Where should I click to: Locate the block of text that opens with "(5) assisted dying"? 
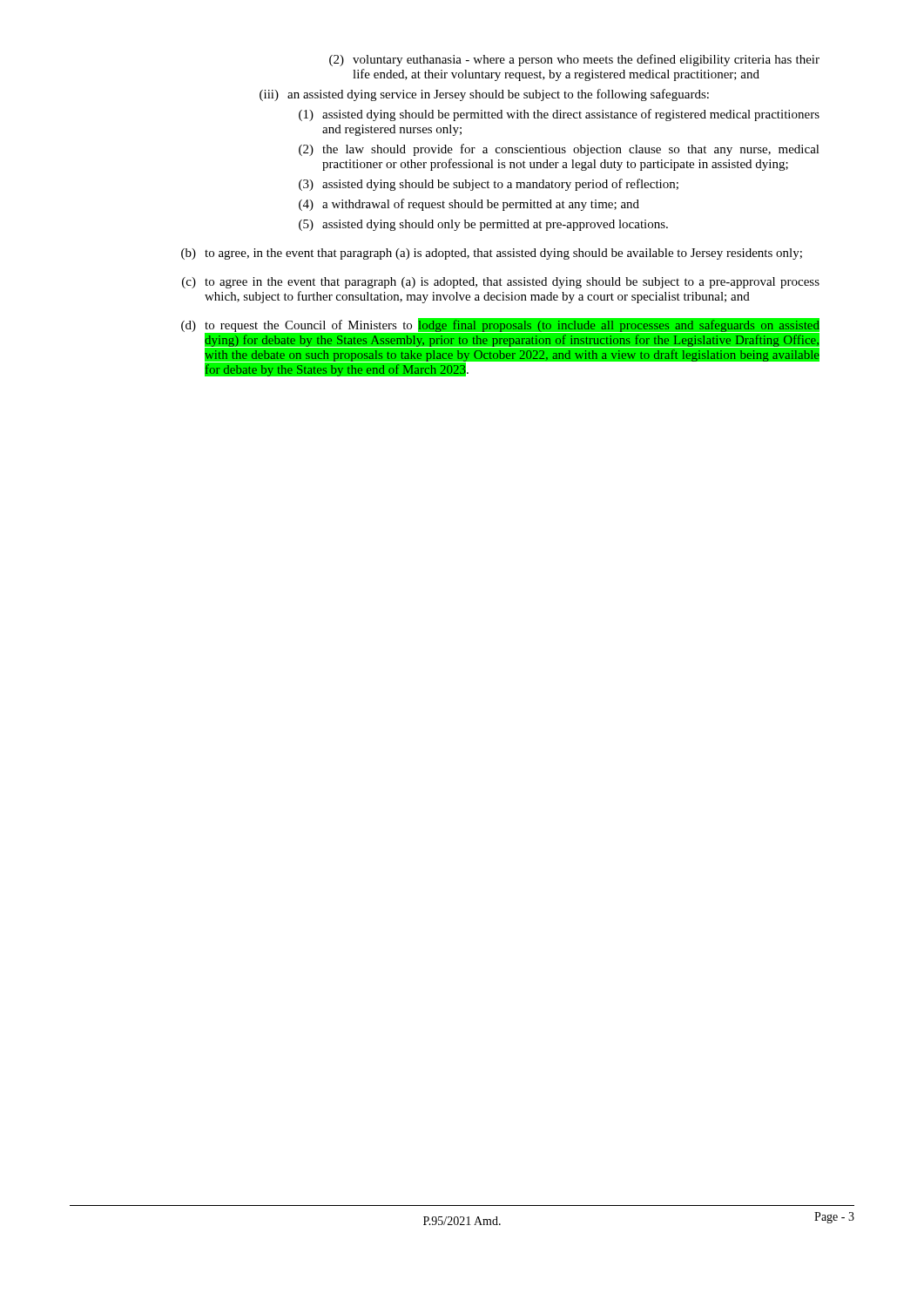click(479, 224)
